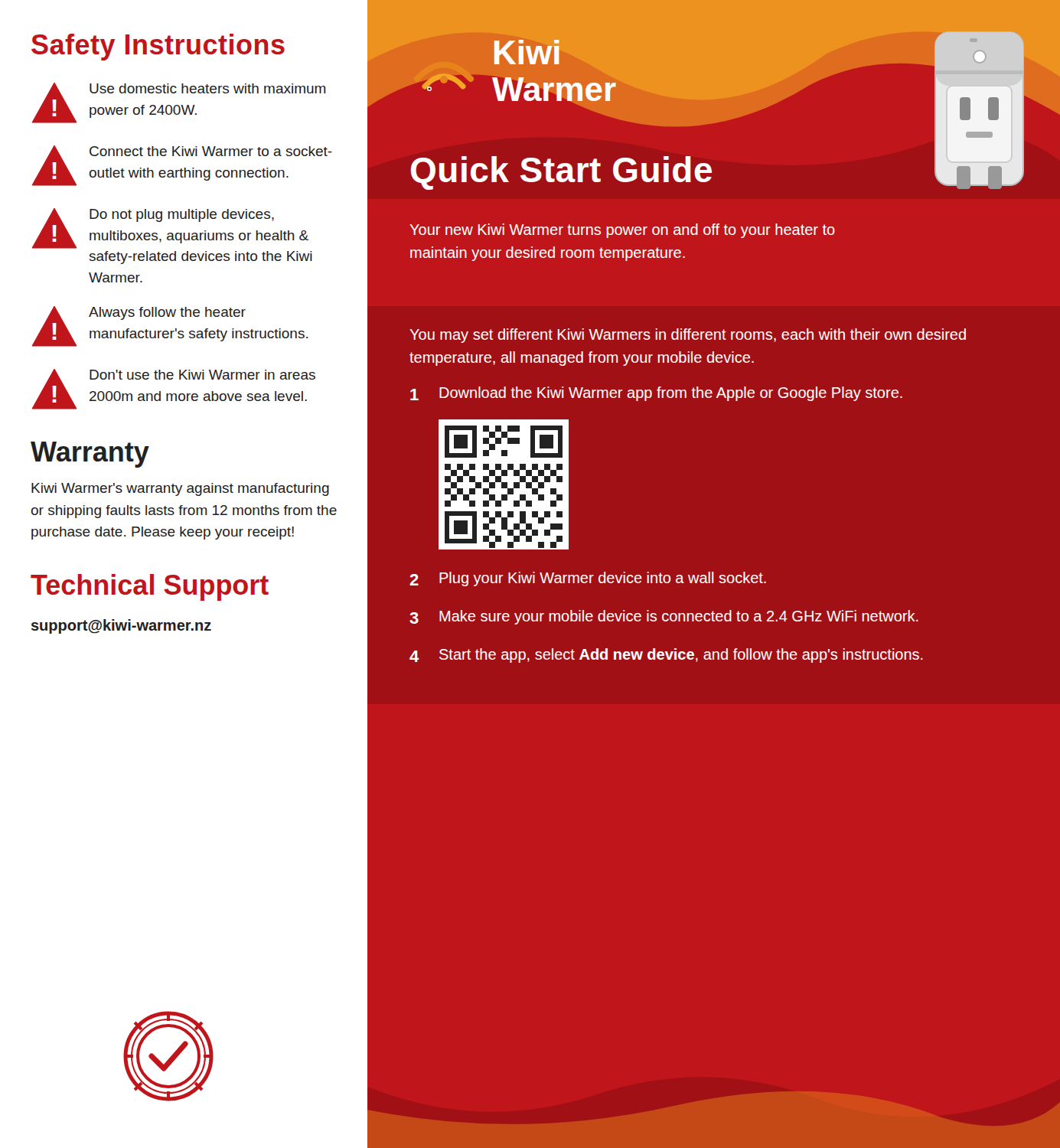Navigate to the block starting "1 Download the Kiwi Warmer app"

[x=656, y=394]
